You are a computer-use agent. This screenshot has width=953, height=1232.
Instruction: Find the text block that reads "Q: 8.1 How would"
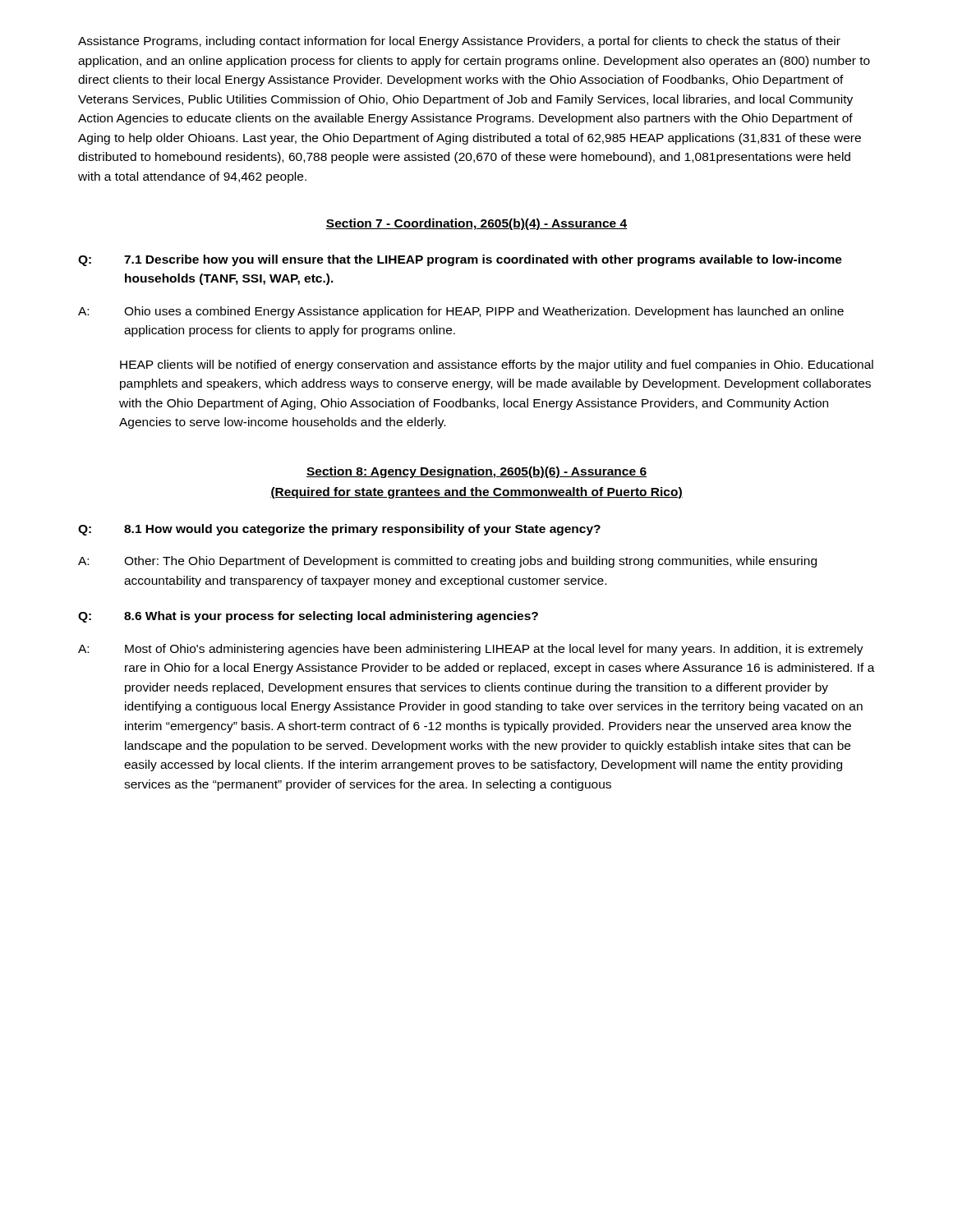[x=476, y=528]
